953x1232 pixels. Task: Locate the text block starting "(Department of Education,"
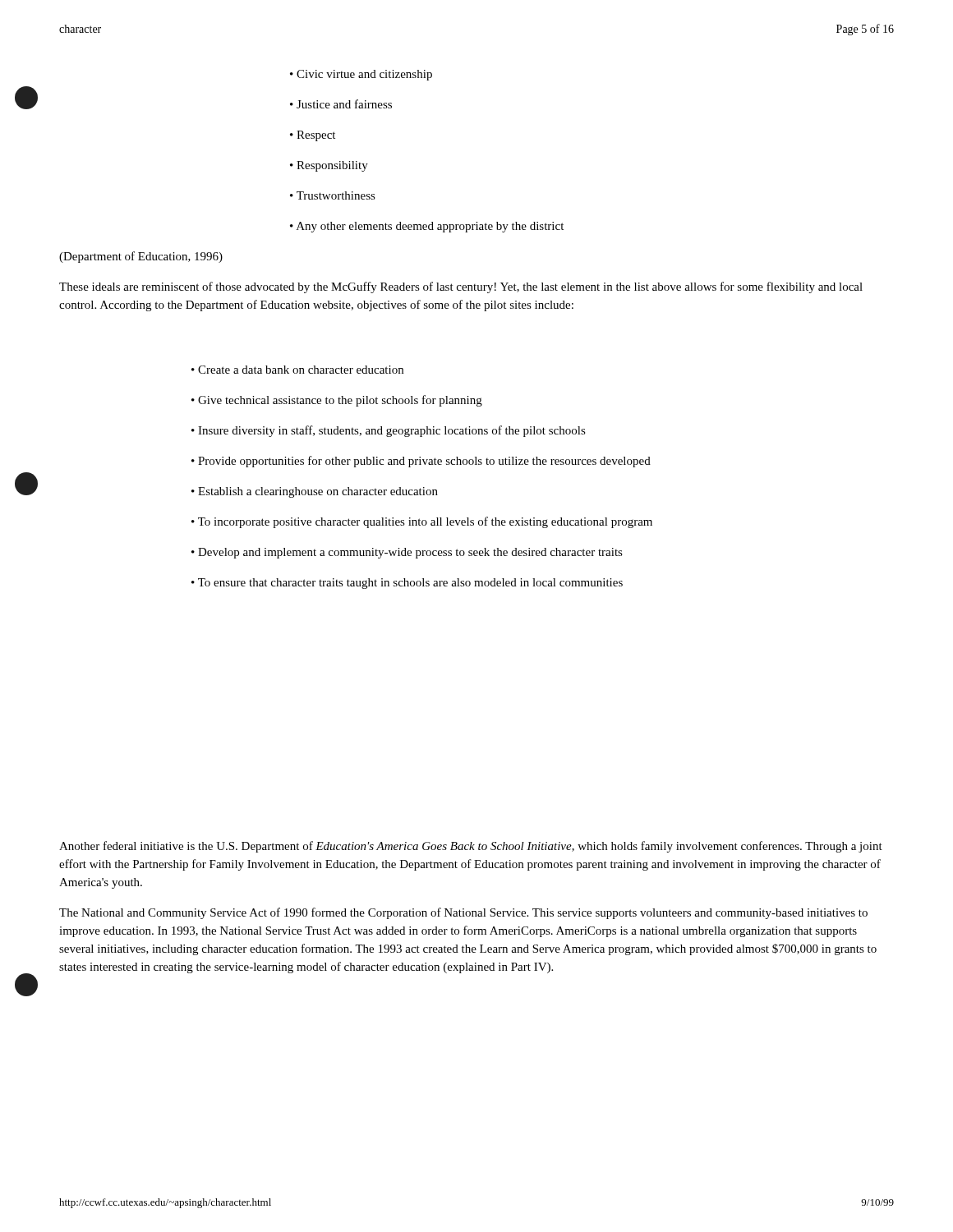(x=141, y=256)
